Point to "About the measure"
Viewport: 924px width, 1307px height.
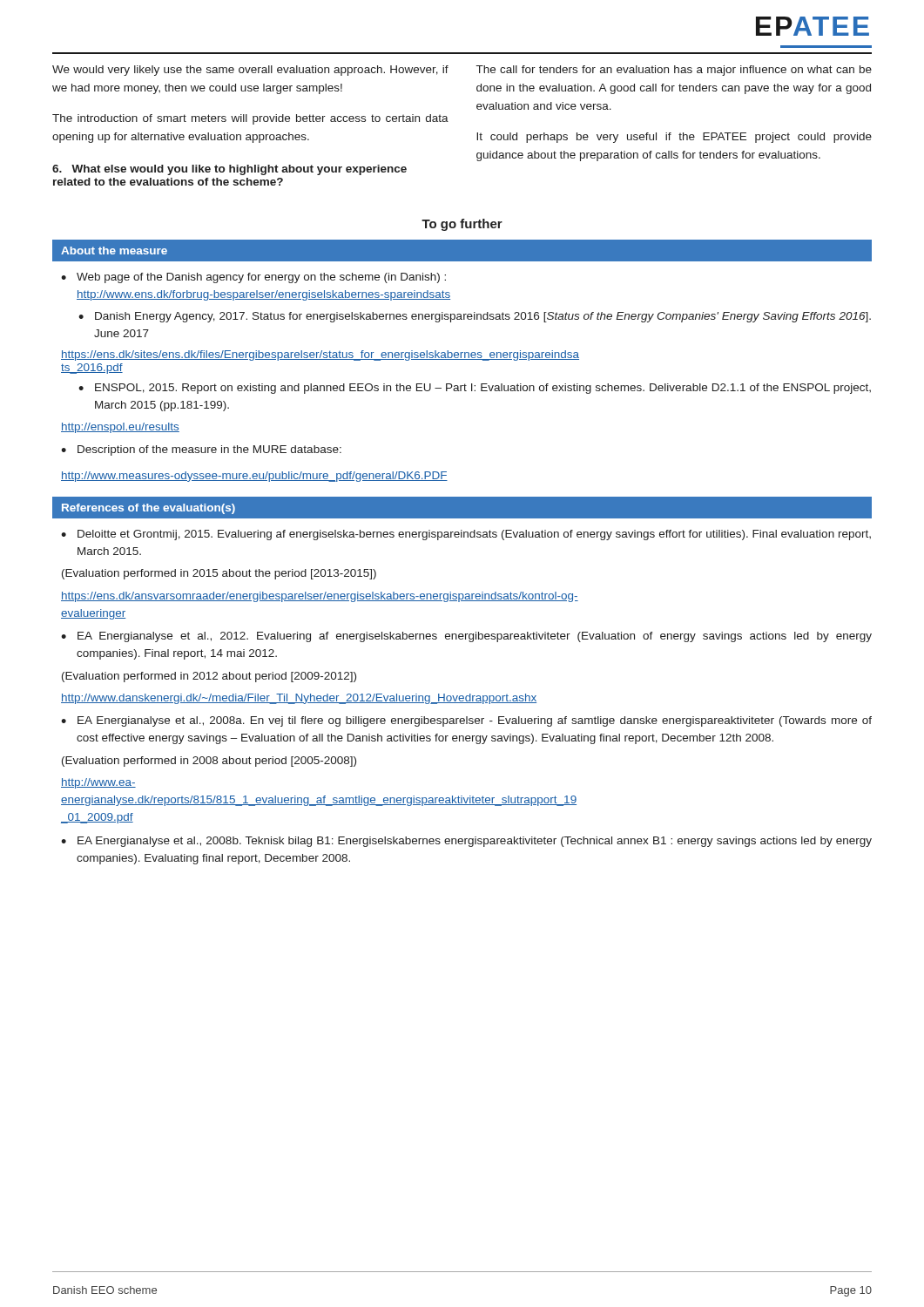click(x=114, y=250)
